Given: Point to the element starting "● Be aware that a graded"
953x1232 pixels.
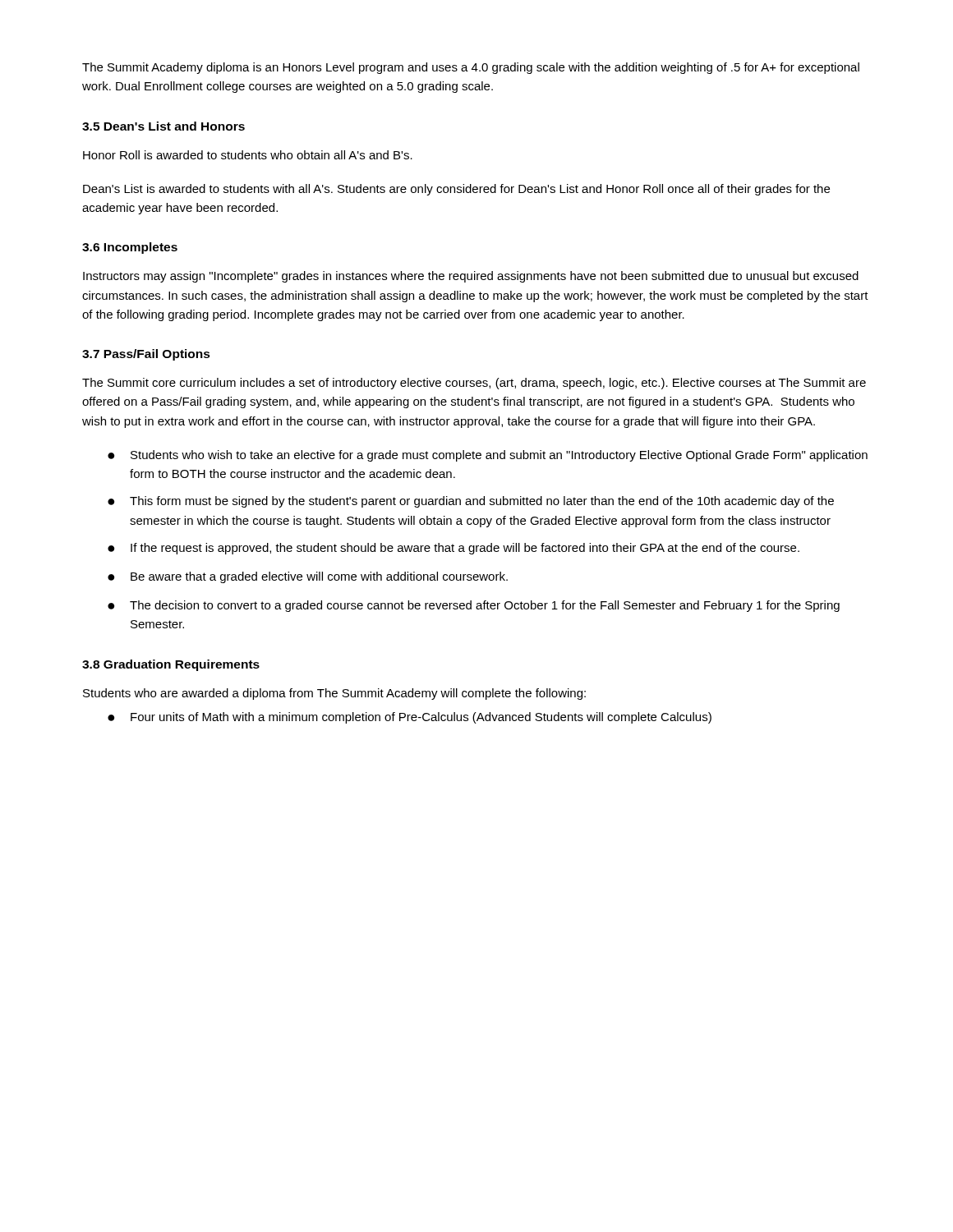Looking at the screenshot, I should pos(489,577).
